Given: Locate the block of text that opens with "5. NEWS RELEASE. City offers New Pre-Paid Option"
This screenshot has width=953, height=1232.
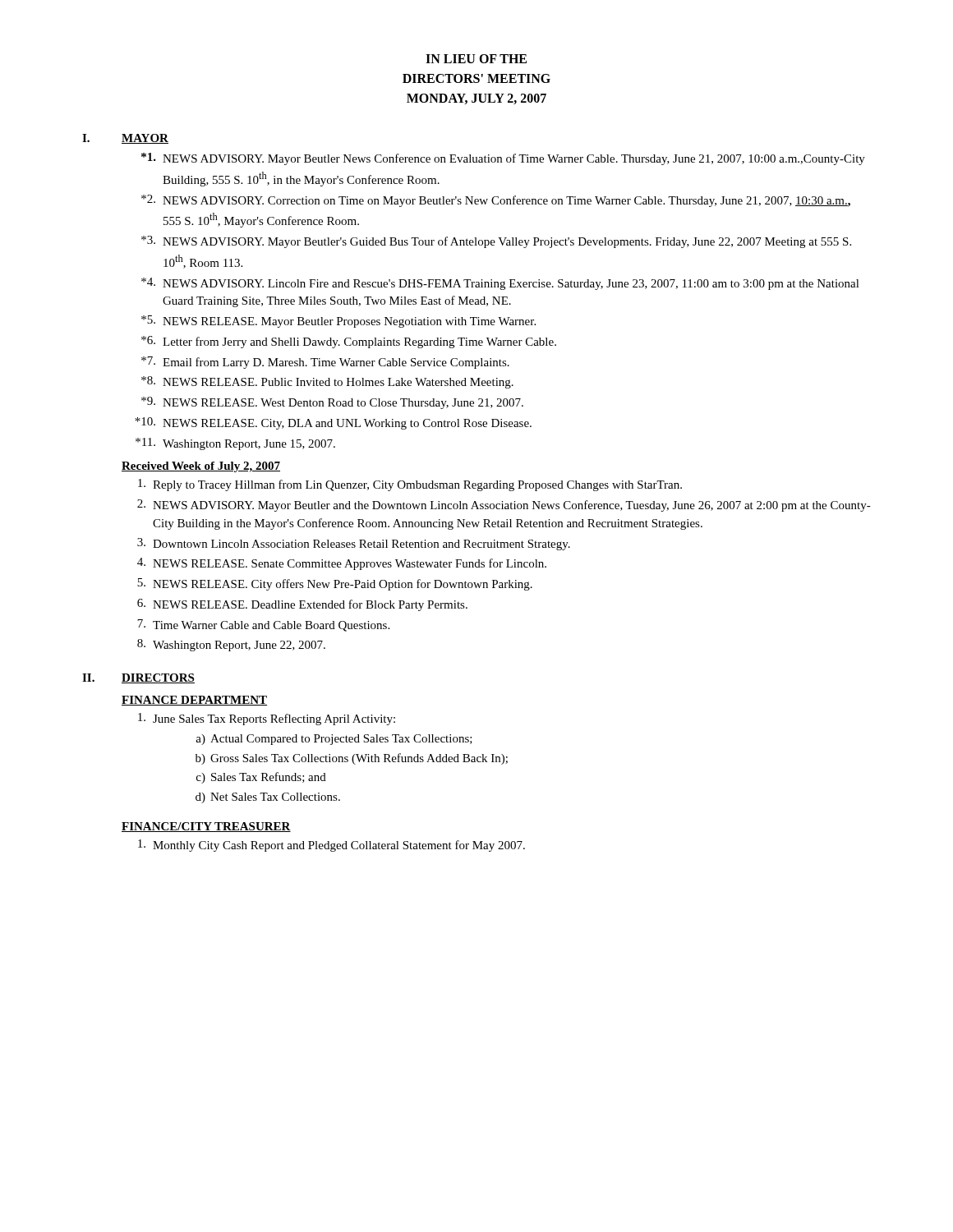Looking at the screenshot, I should (x=496, y=585).
